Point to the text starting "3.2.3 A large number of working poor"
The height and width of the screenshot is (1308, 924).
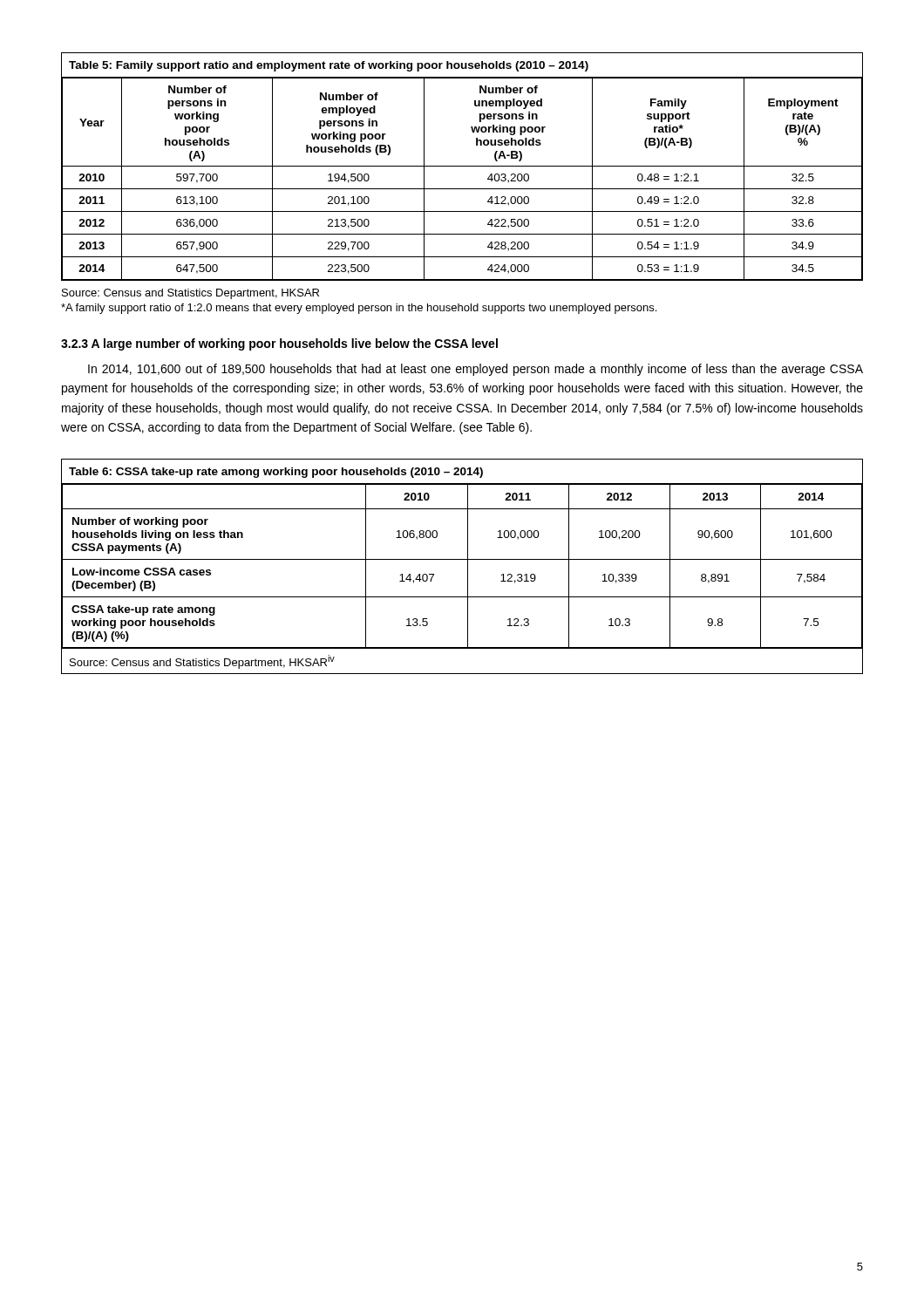[280, 344]
